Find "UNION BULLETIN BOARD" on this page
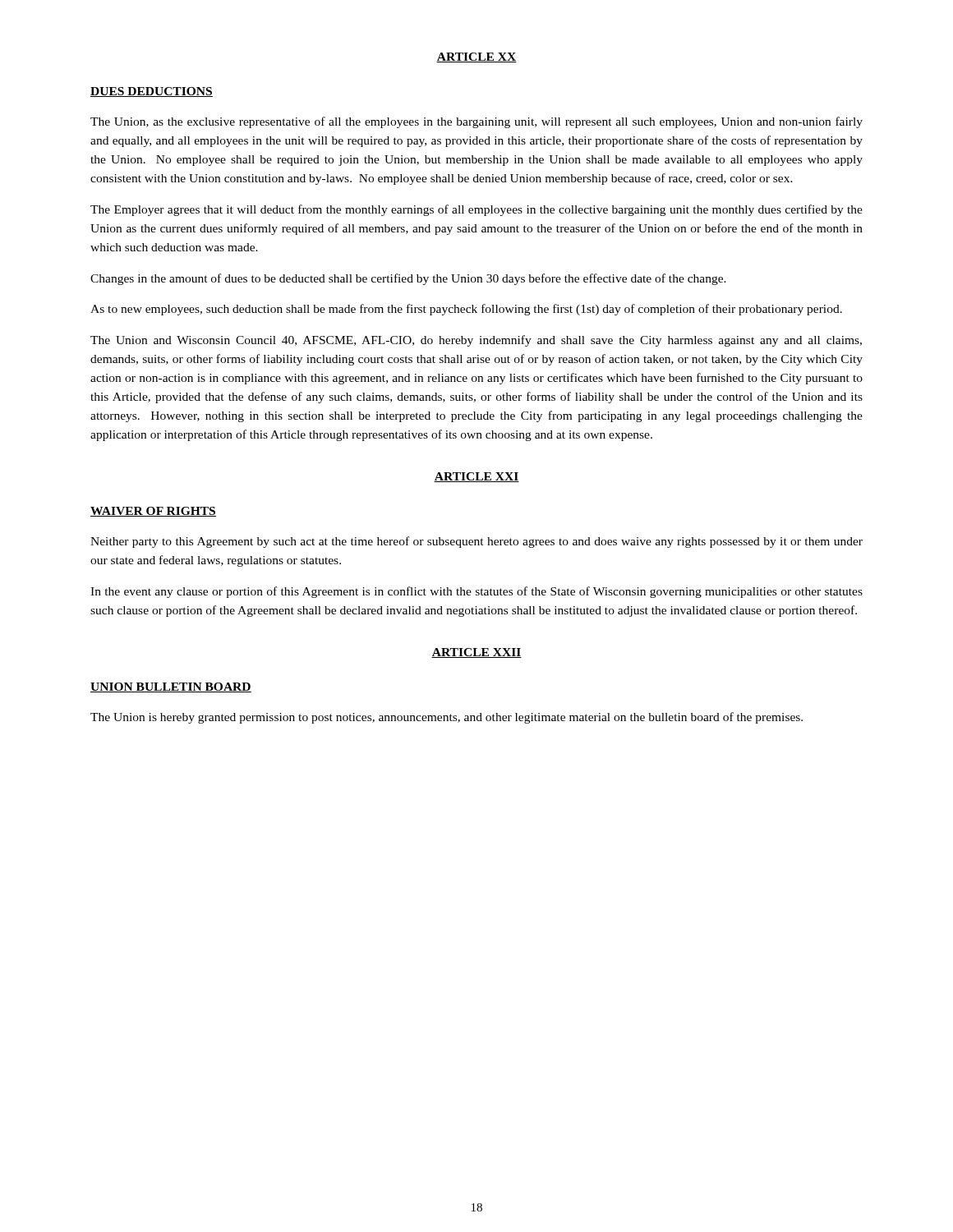Screen dimensions: 1232x953 point(171,686)
